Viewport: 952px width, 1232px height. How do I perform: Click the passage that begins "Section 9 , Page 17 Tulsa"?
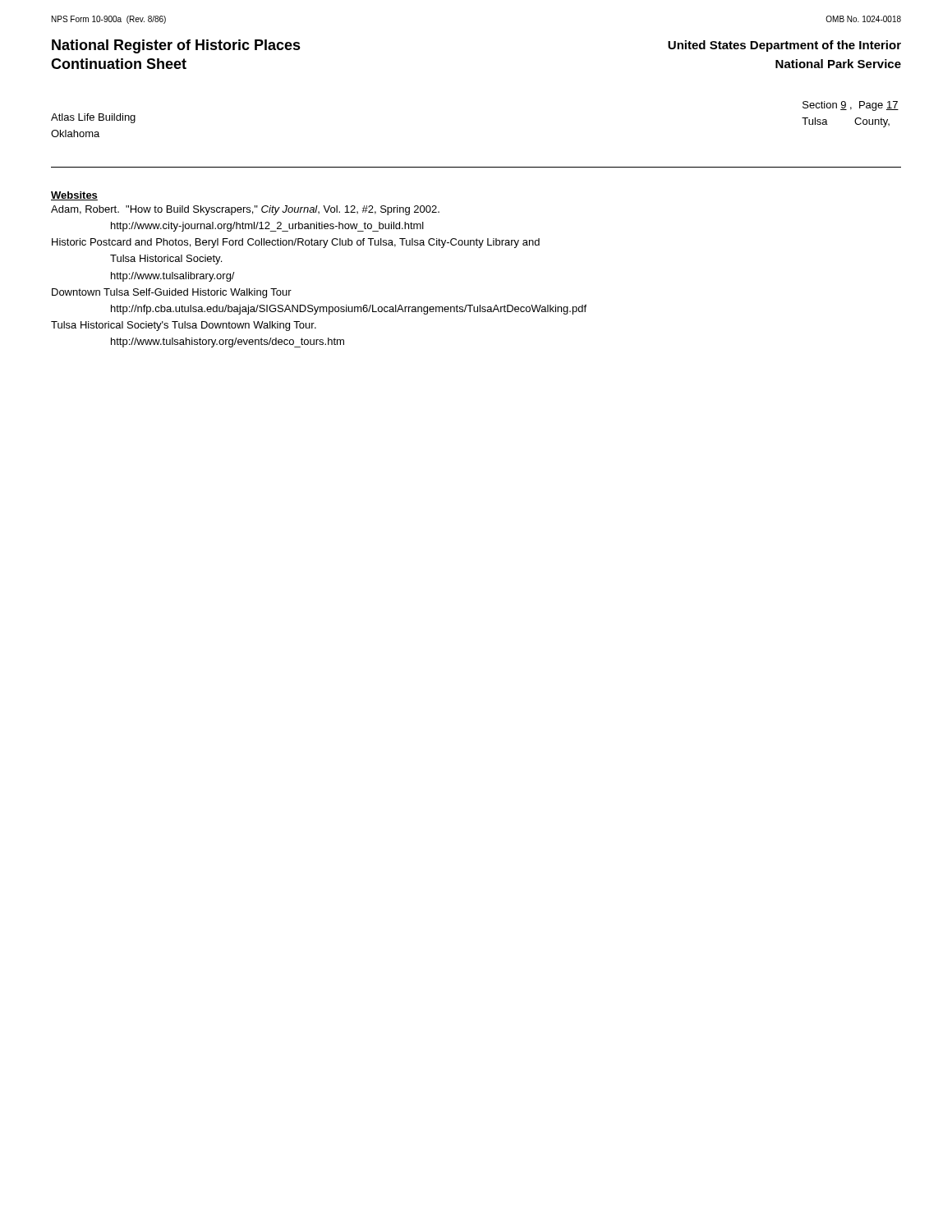coord(851,113)
